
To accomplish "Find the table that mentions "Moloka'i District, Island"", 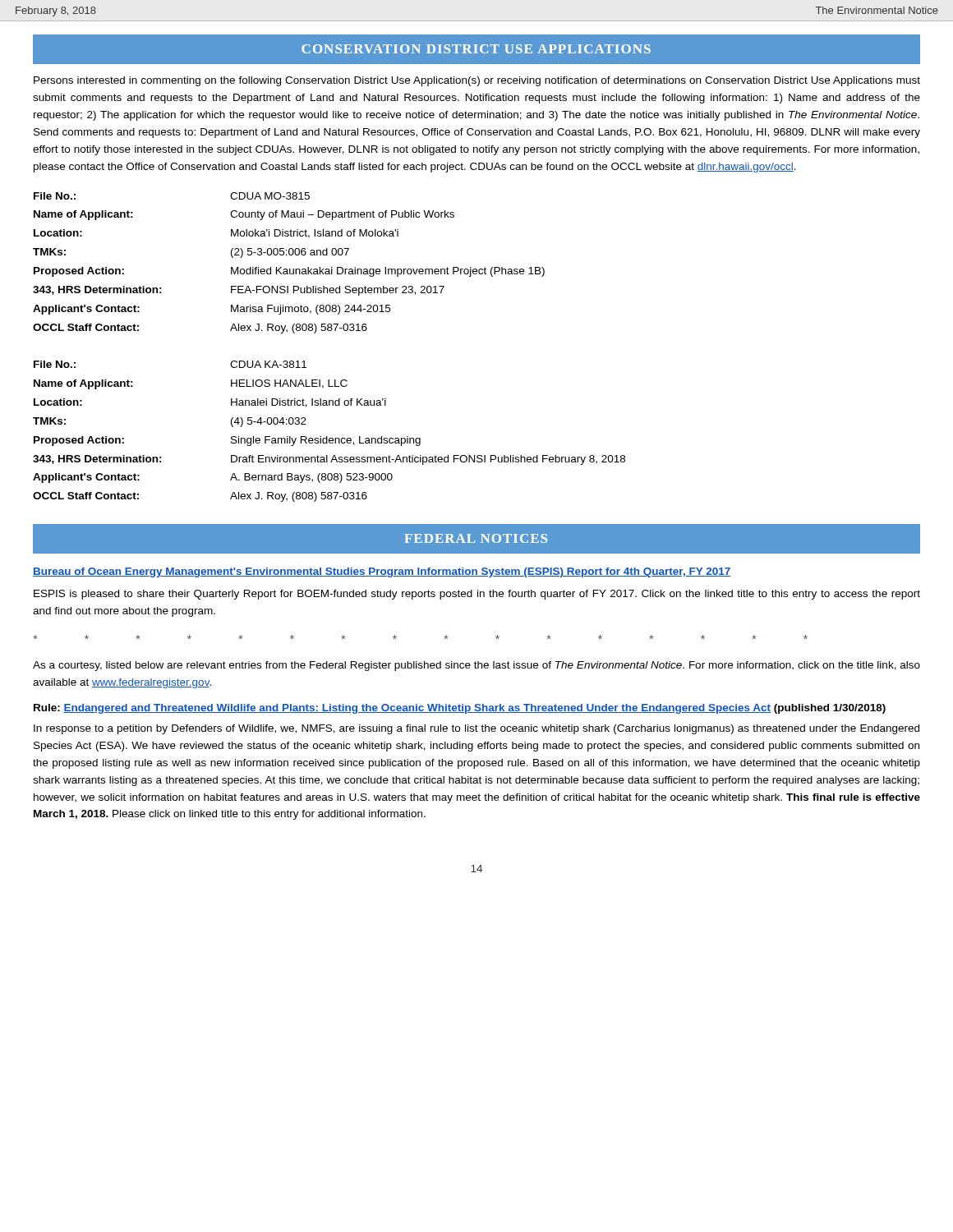I will click(476, 262).
